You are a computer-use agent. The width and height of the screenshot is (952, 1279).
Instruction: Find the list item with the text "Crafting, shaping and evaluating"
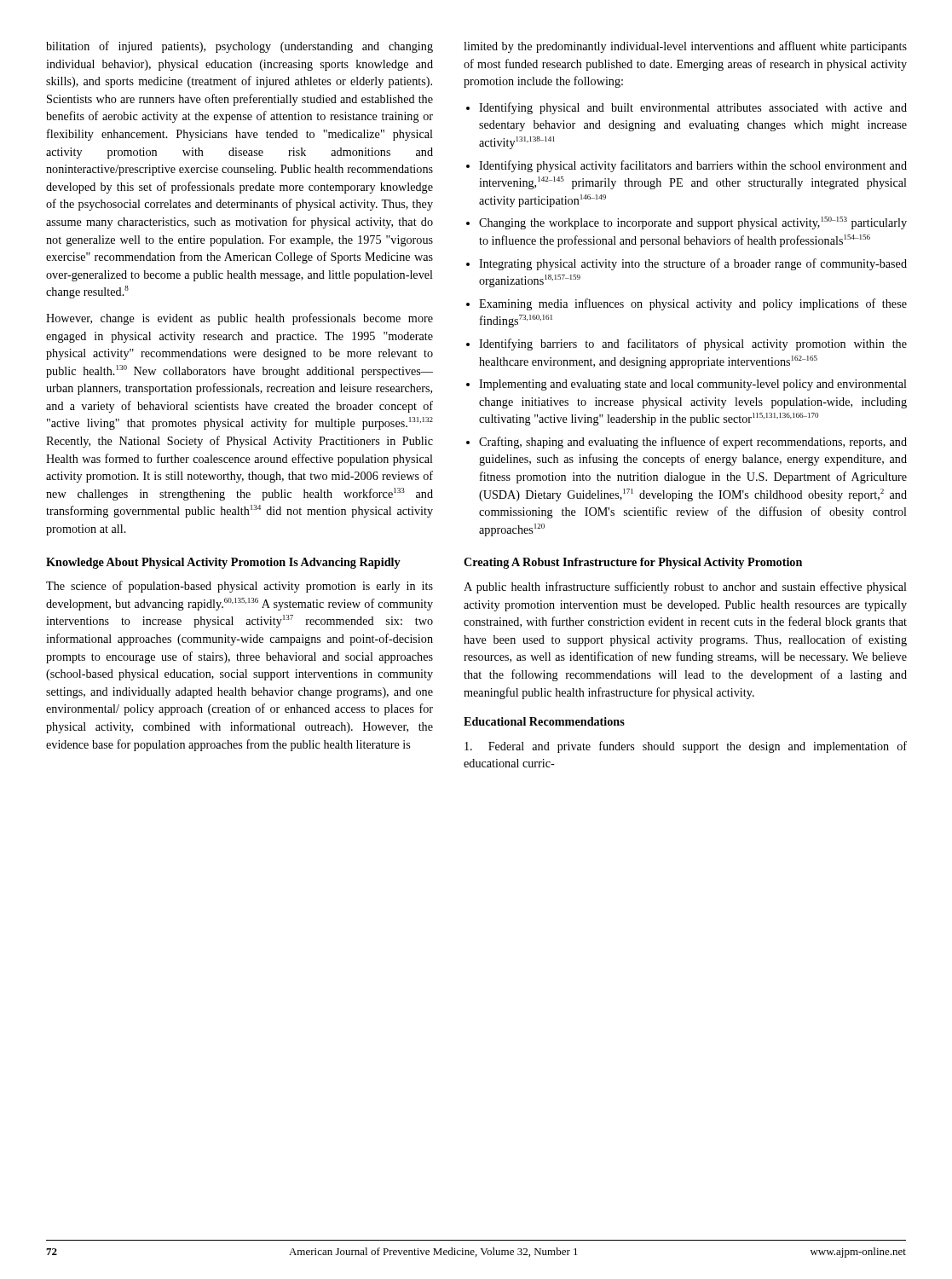pos(693,486)
